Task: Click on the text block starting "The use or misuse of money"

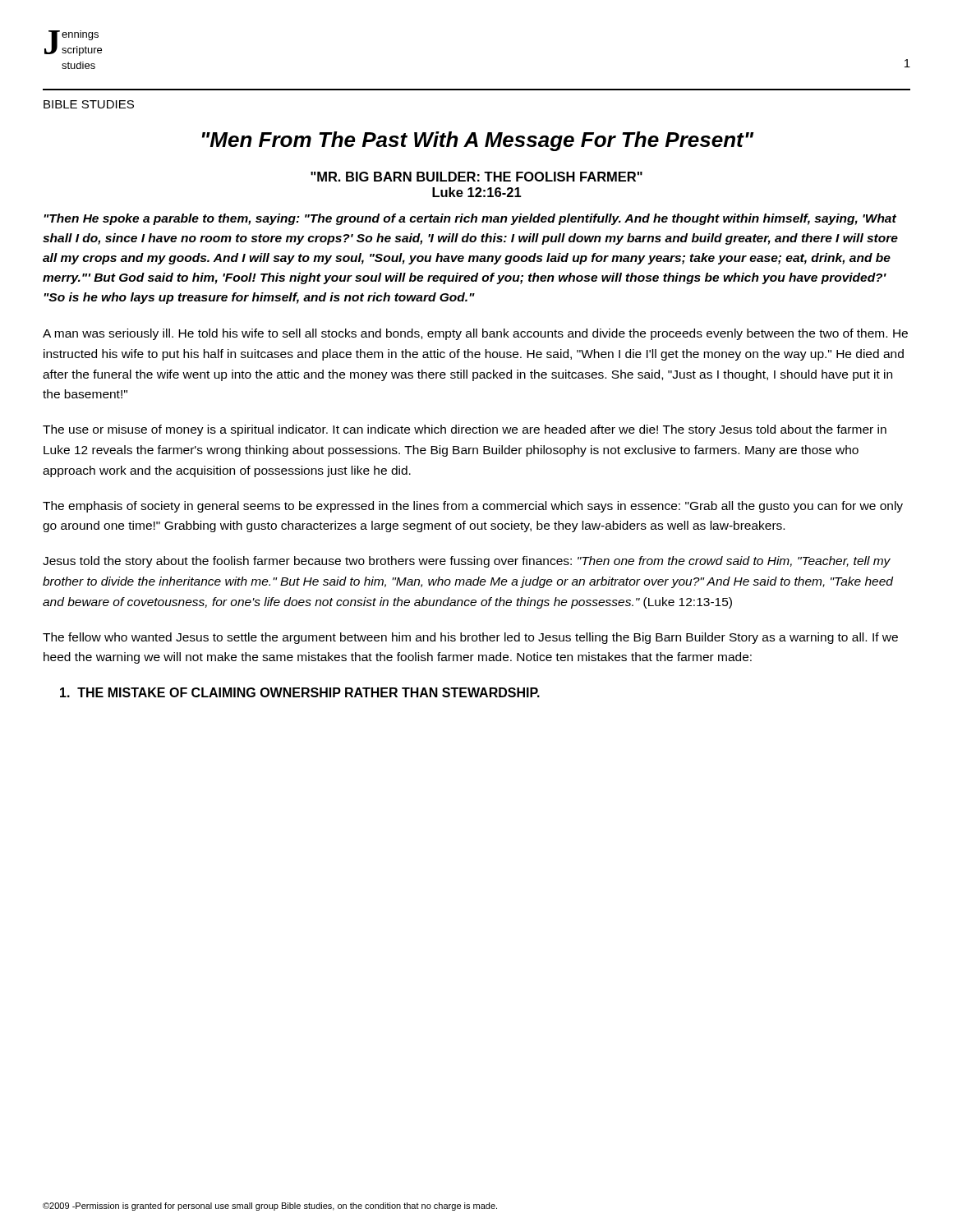Action: pos(465,450)
